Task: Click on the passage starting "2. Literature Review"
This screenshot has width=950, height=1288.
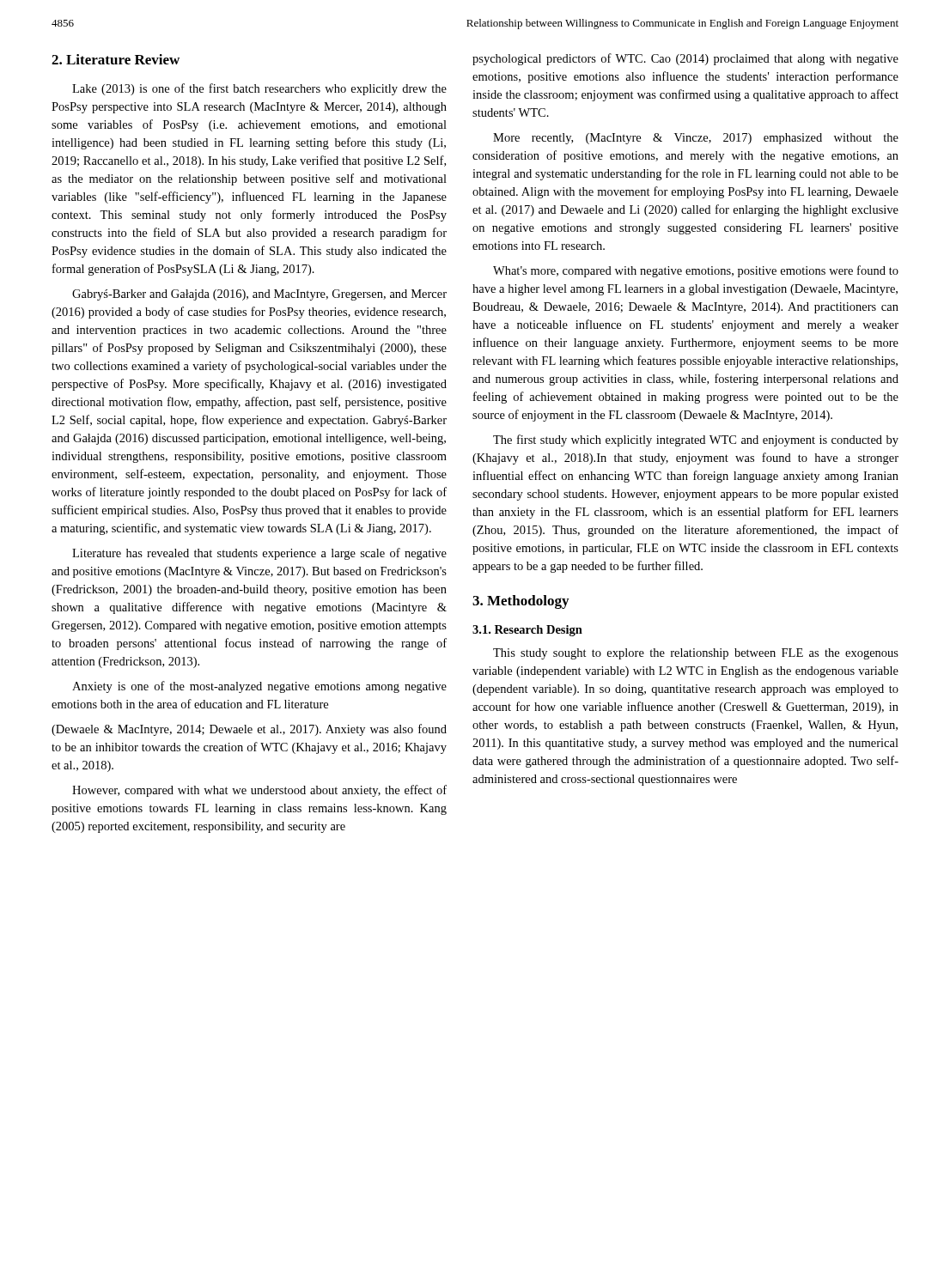Action: (x=116, y=59)
